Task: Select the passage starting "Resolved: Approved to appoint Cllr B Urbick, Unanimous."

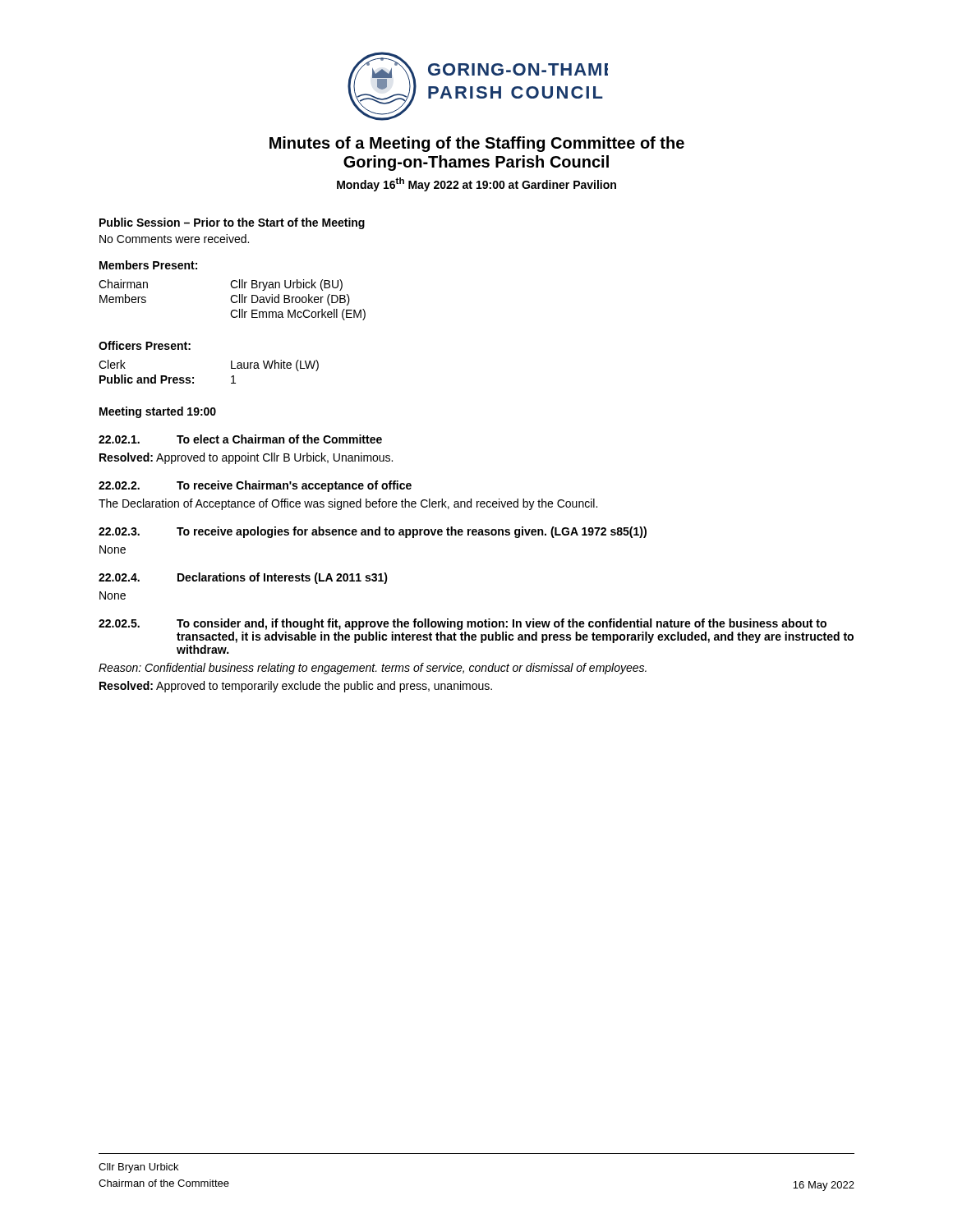Action: [x=246, y=457]
